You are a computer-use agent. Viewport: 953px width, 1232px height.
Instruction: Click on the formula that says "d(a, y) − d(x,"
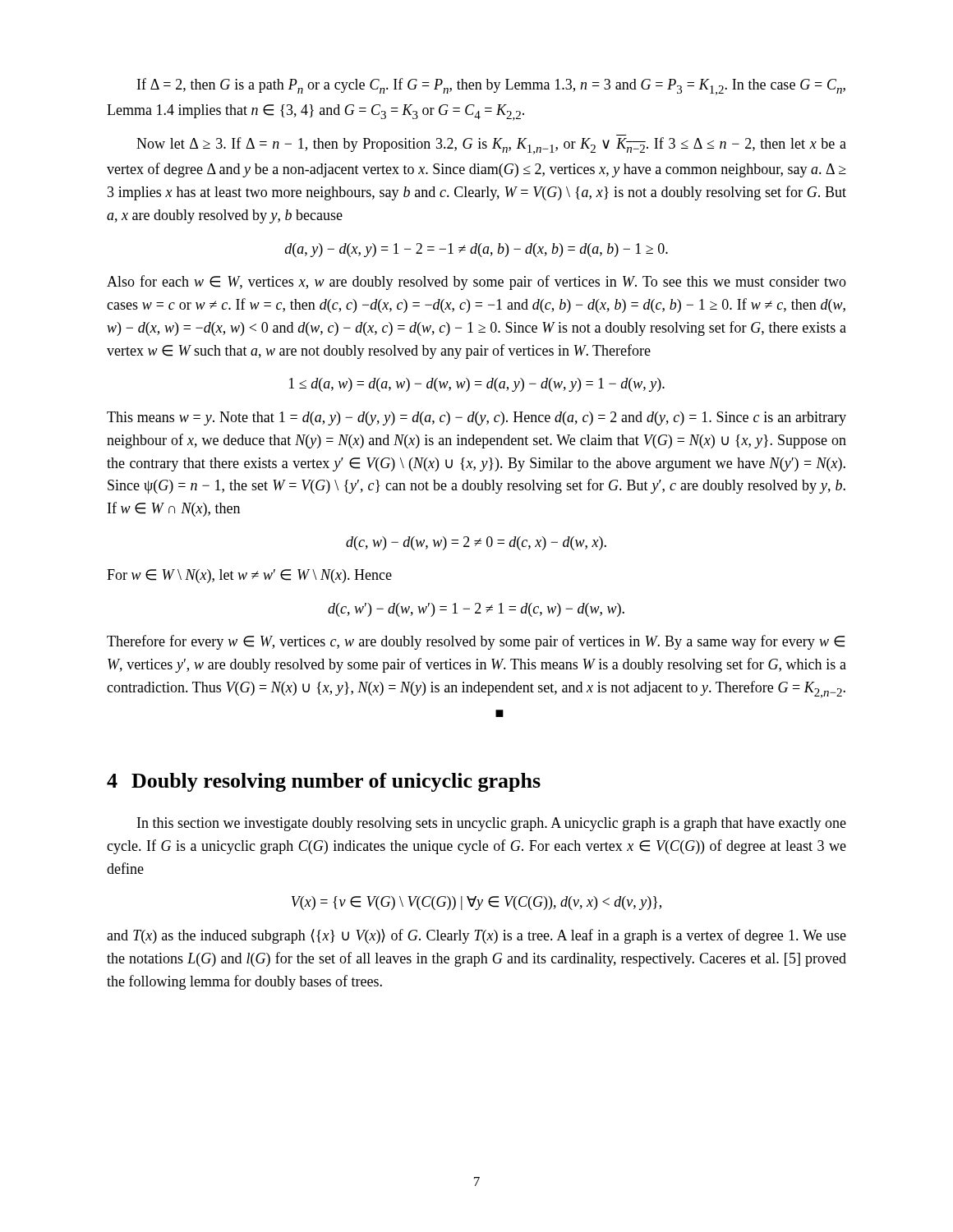pos(476,249)
